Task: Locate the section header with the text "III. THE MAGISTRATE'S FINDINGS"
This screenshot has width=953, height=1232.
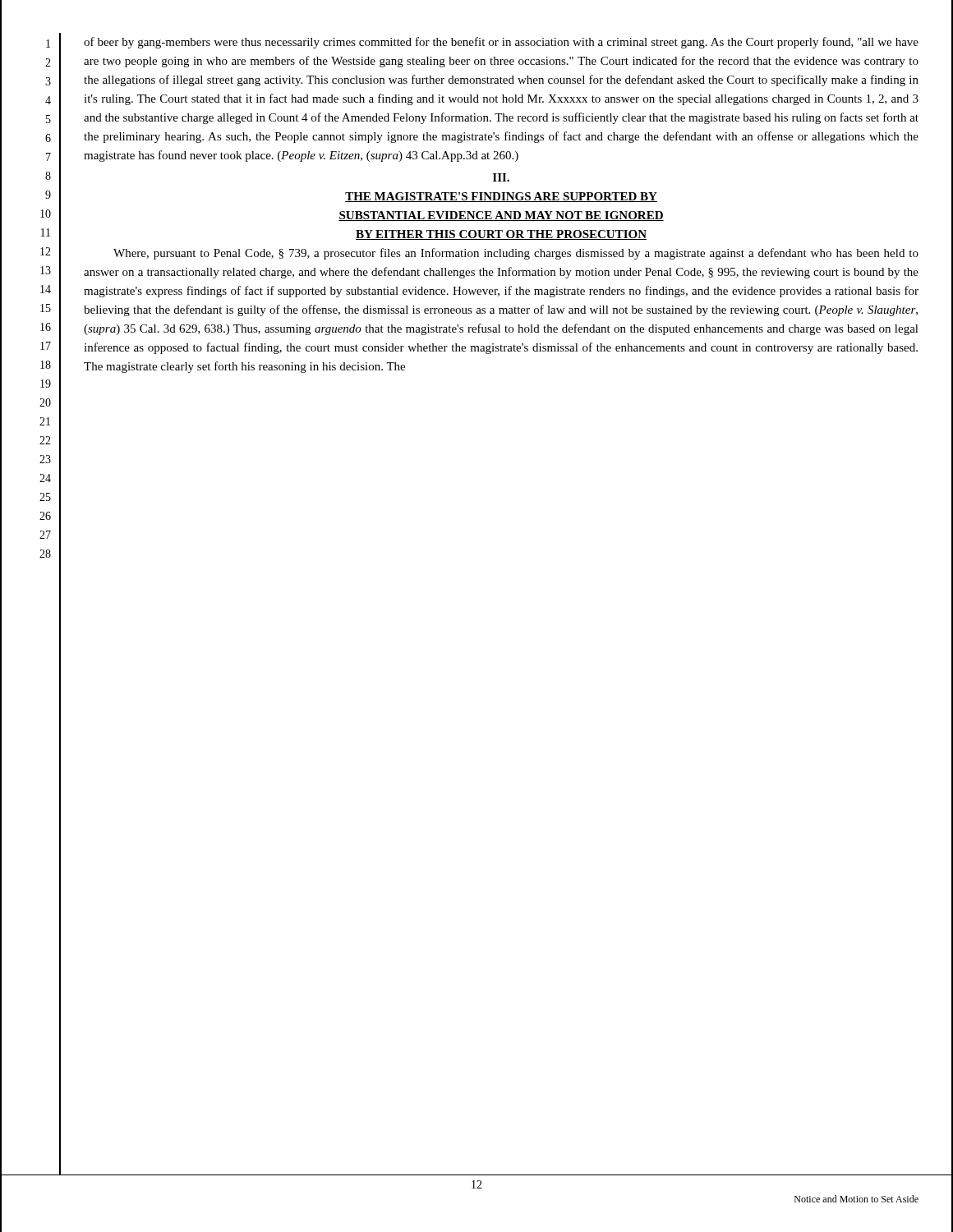Action: tap(501, 206)
